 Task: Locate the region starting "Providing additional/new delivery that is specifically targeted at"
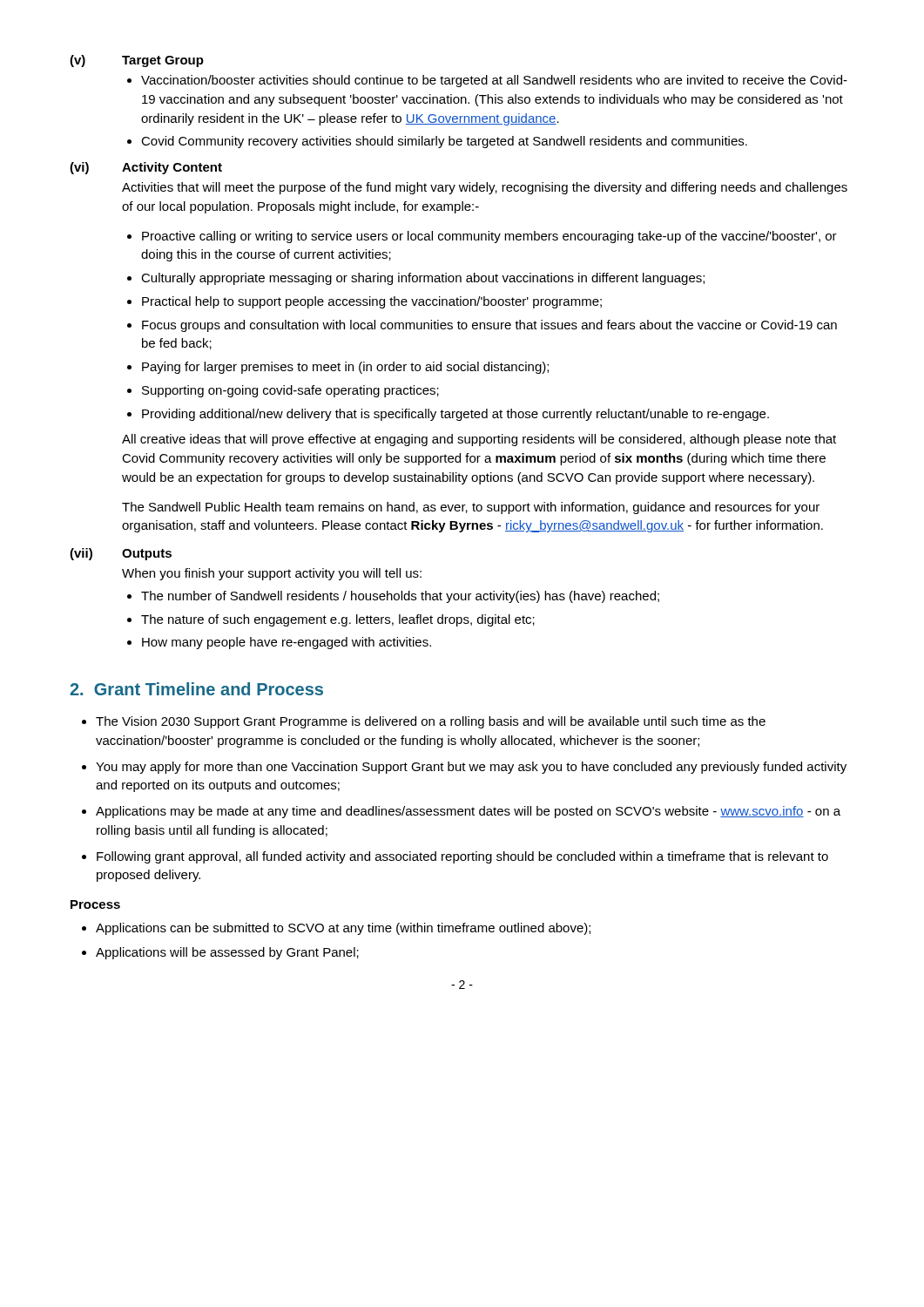456,413
